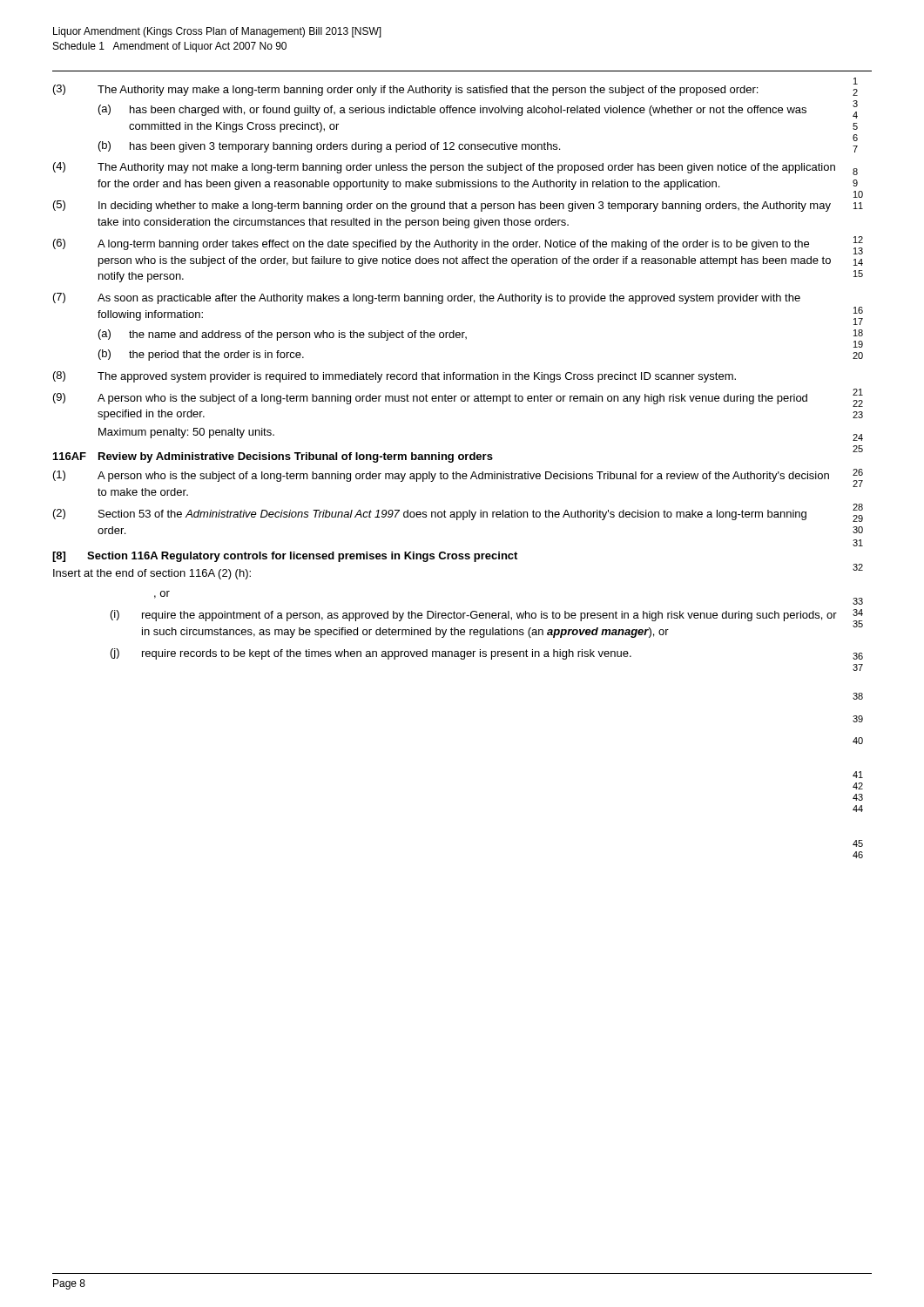Locate the passage starting "116AF Review by Administrative Decisions Tribunal of"

click(273, 456)
